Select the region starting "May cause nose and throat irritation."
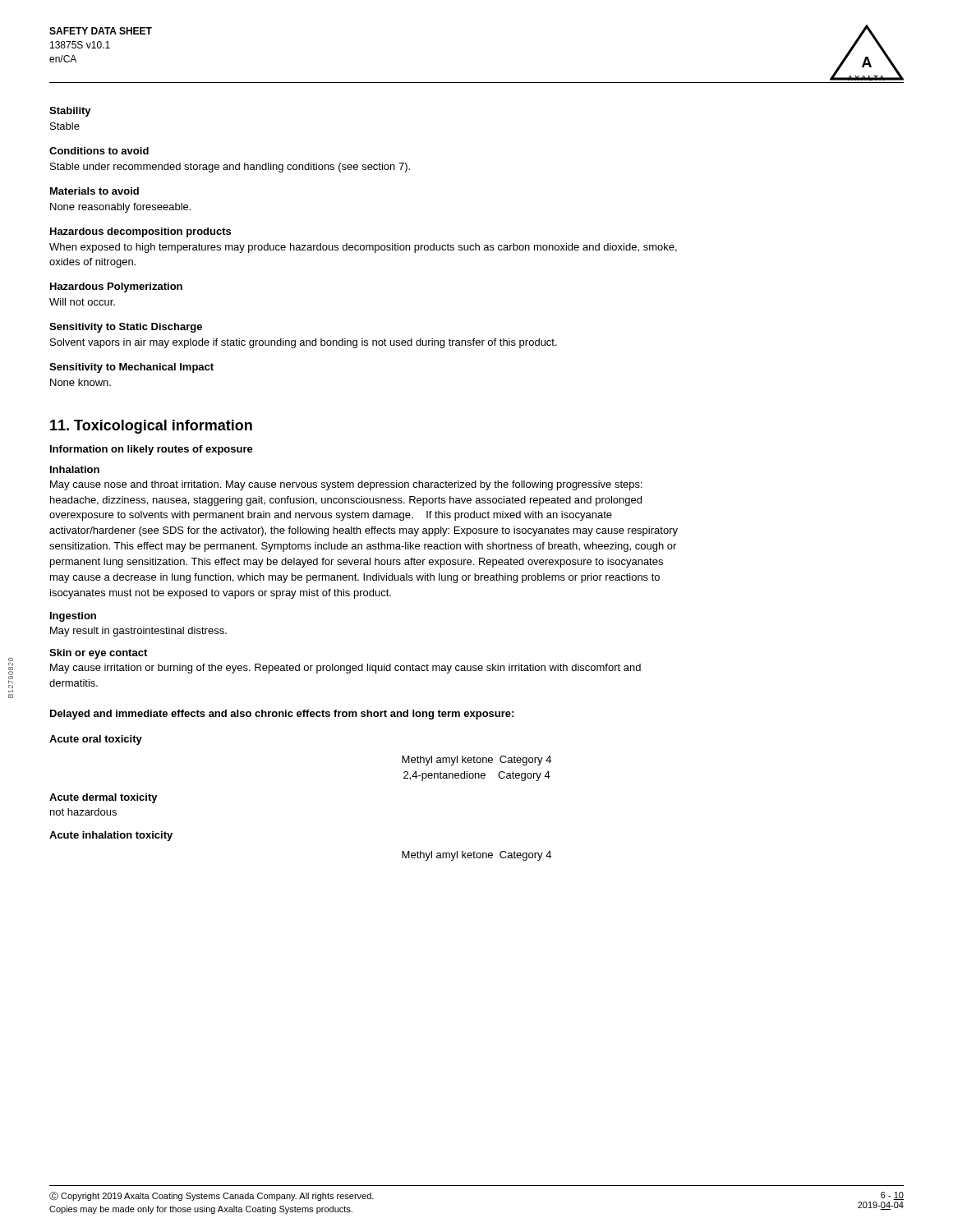This screenshot has height=1232, width=953. click(x=364, y=538)
